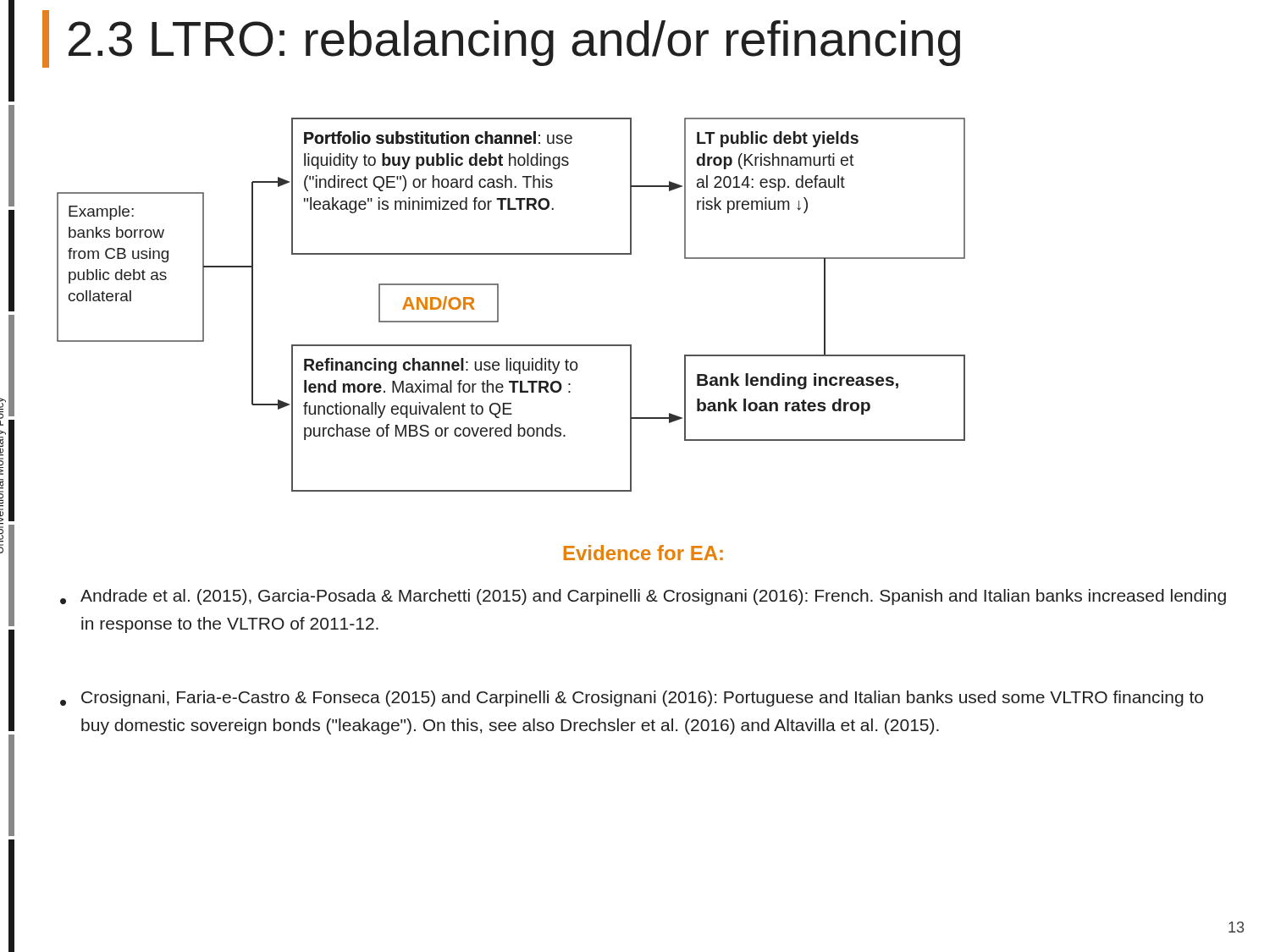Image resolution: width=1270 pixels, height=952 pixels.
Task: Locate the block of text that opens with "• Andrade et al. (2015), Garcia-Posada &"
Action: coord(648,610)
